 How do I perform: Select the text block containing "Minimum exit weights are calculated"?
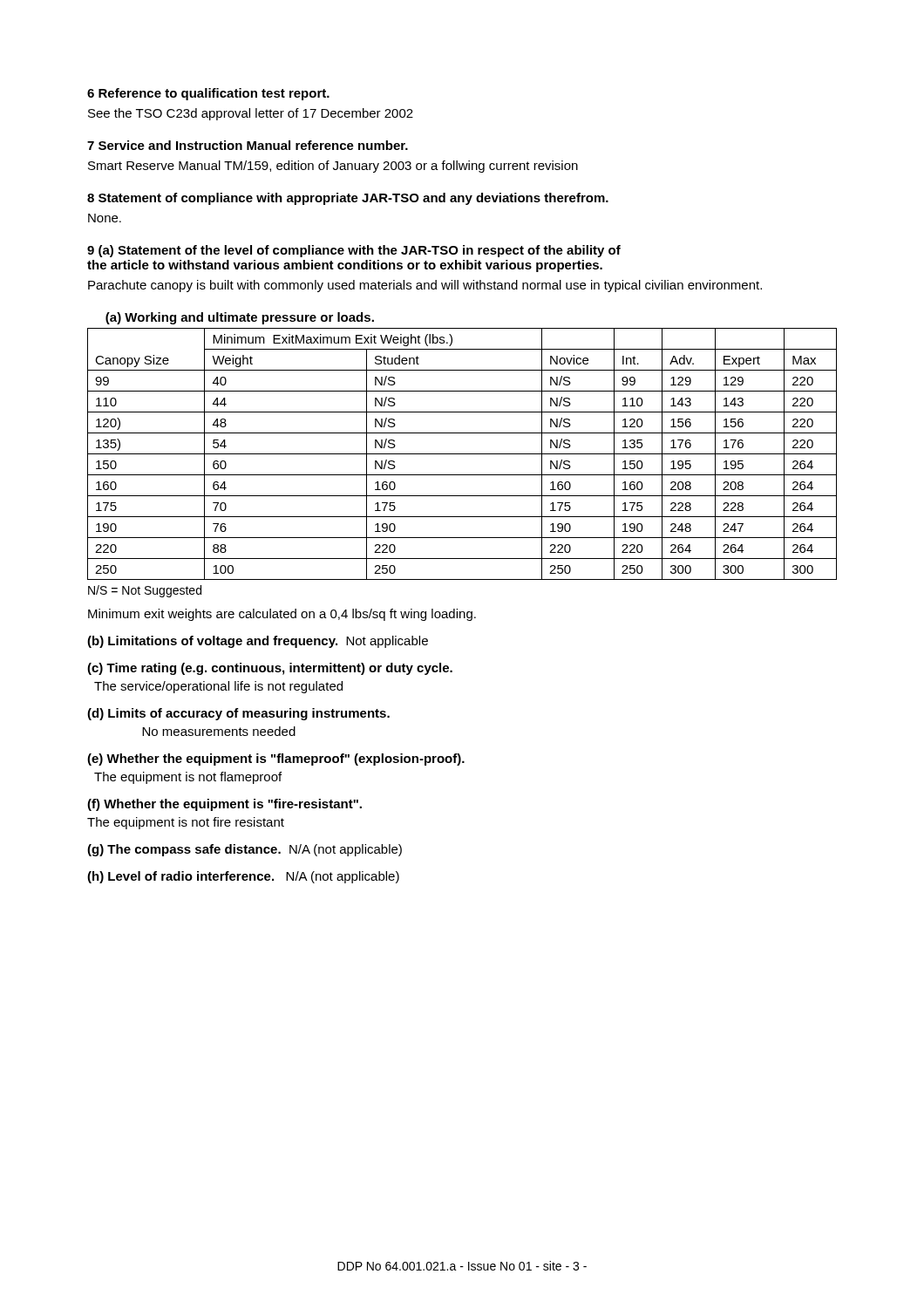(x=282, y=613)
